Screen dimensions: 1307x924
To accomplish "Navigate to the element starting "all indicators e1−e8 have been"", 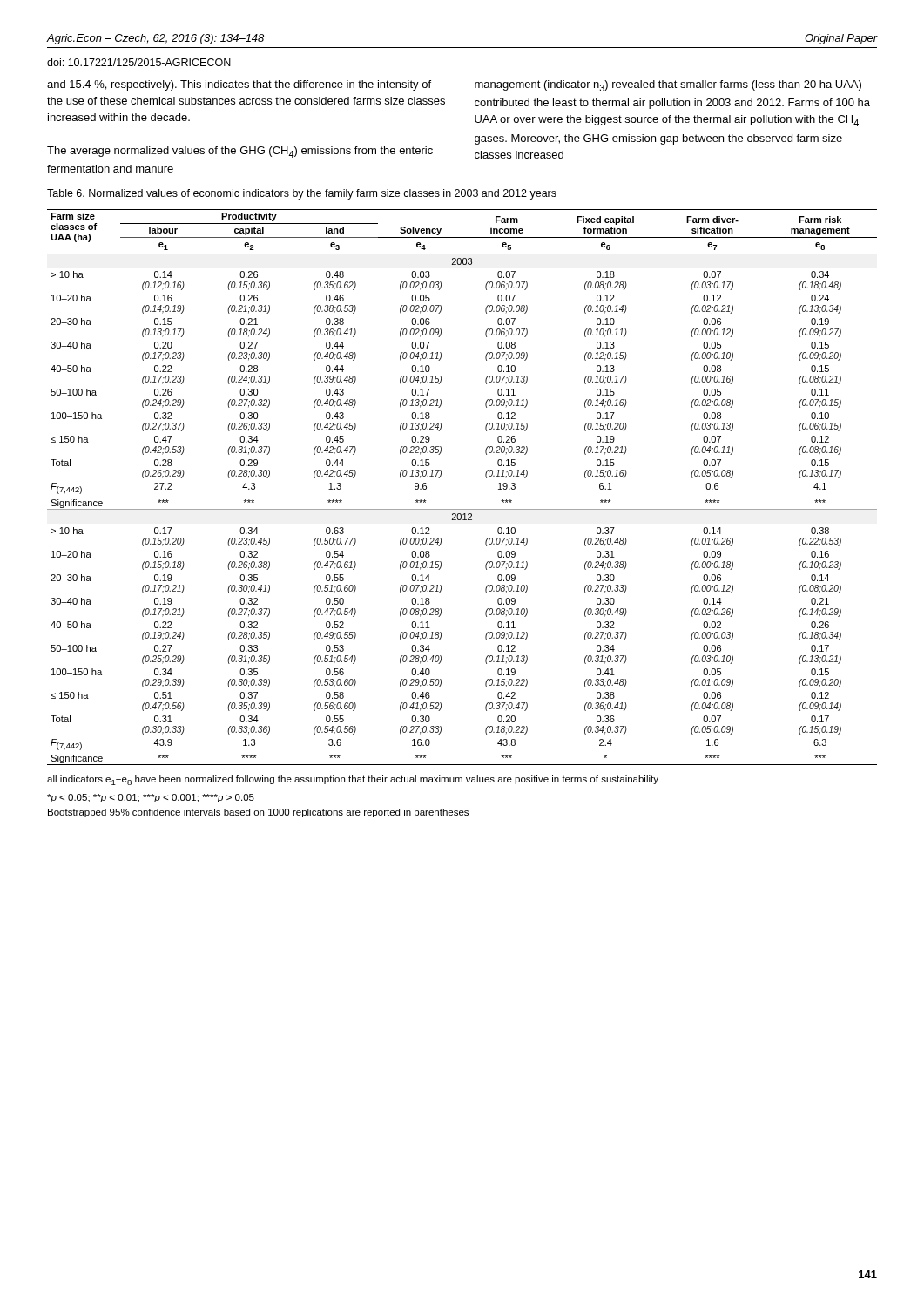I will pos(353,781).
